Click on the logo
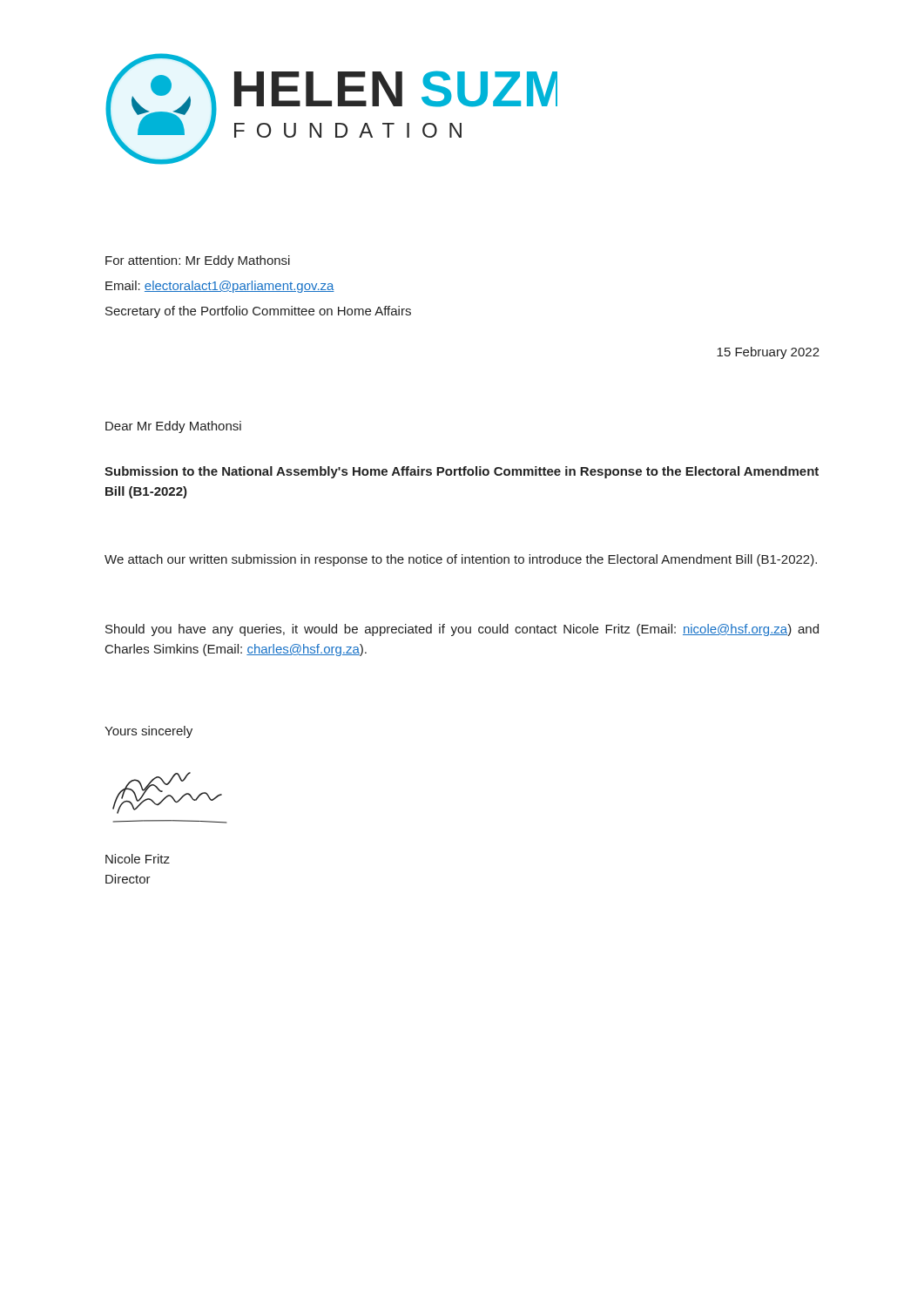Viewport: 924px width, 1307px height. (x=322, y=109)
